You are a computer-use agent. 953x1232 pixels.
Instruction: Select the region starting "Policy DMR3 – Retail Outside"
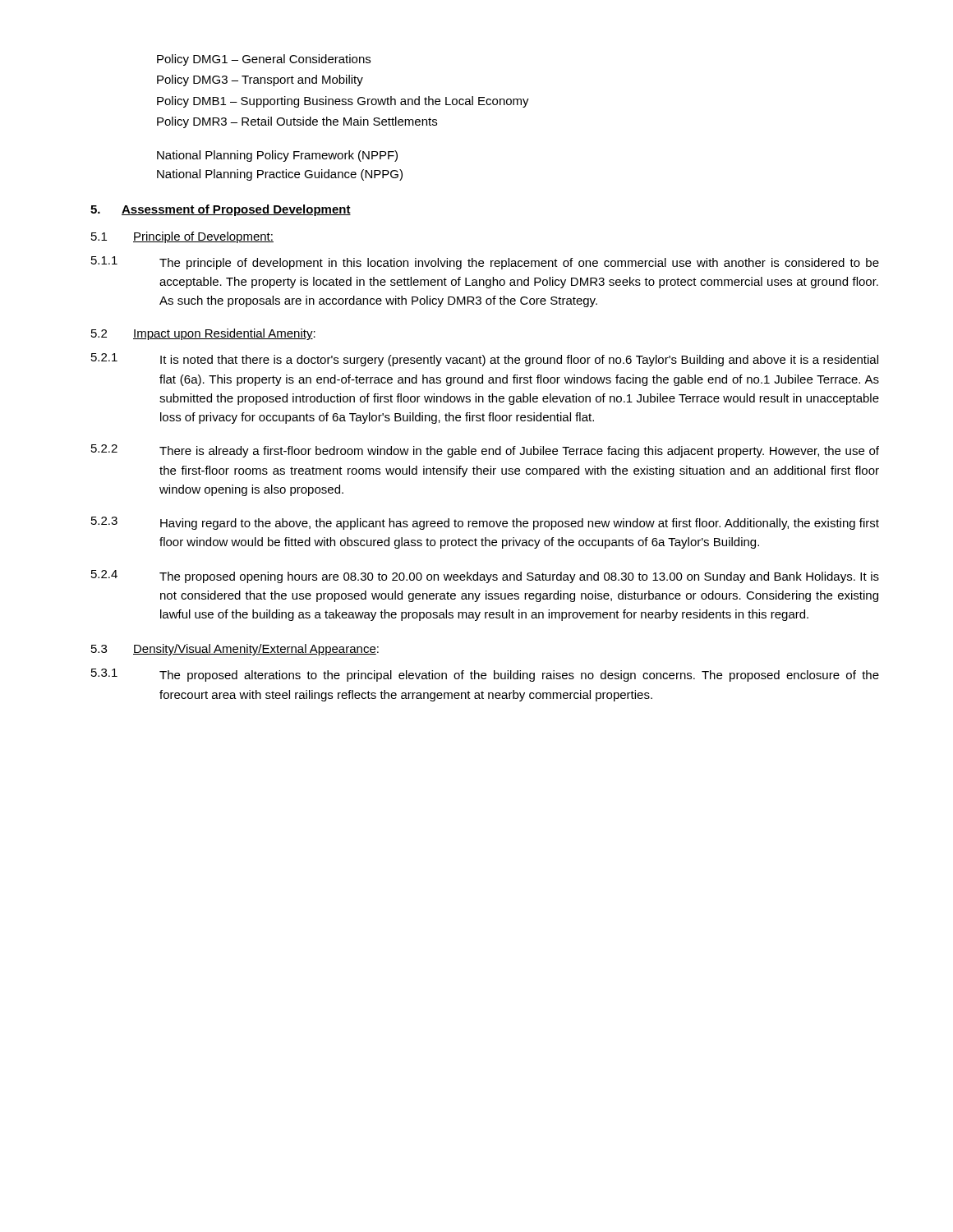point(297,121)
